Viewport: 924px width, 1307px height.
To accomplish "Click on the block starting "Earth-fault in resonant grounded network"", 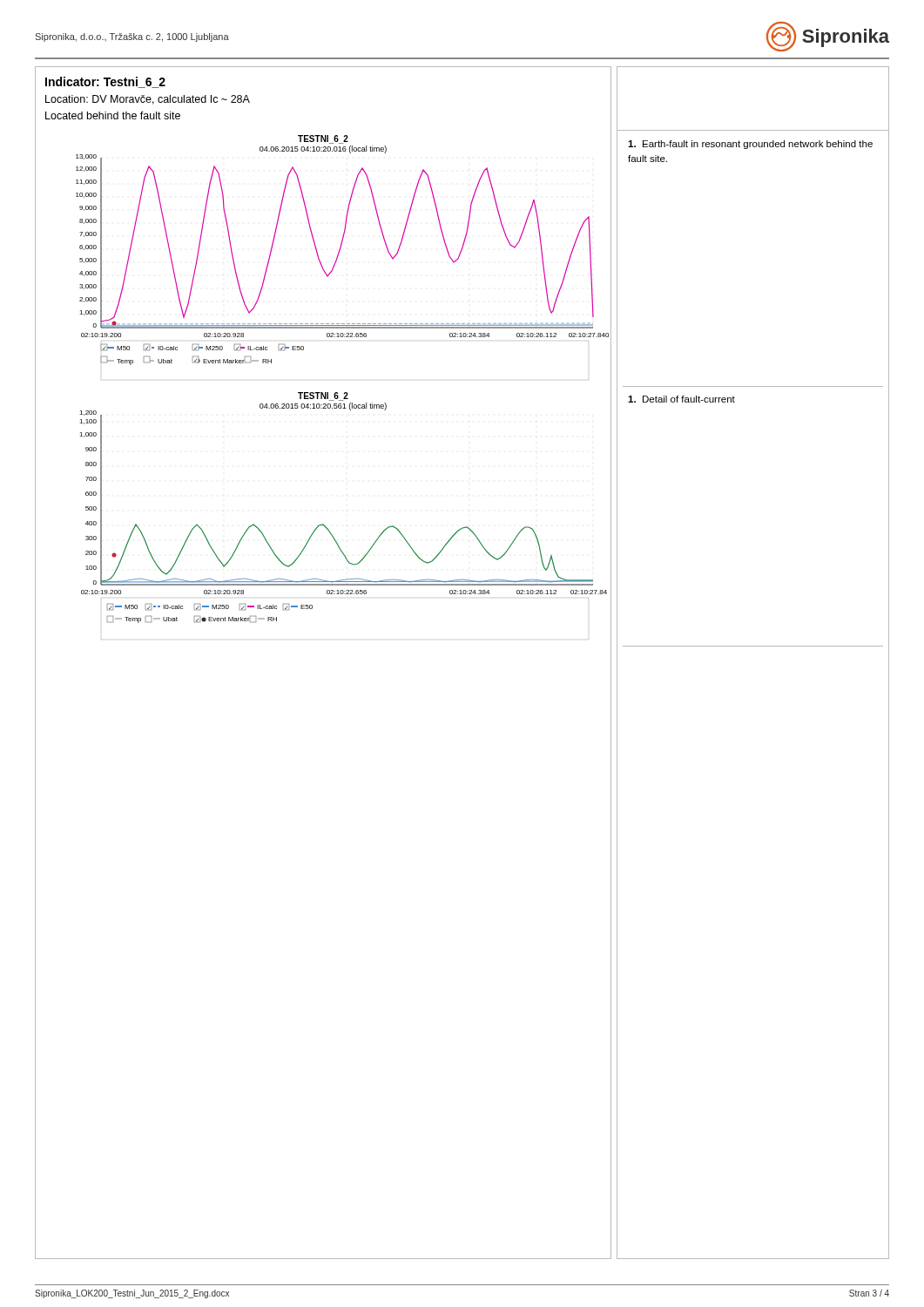I will [x=750, y=151].
